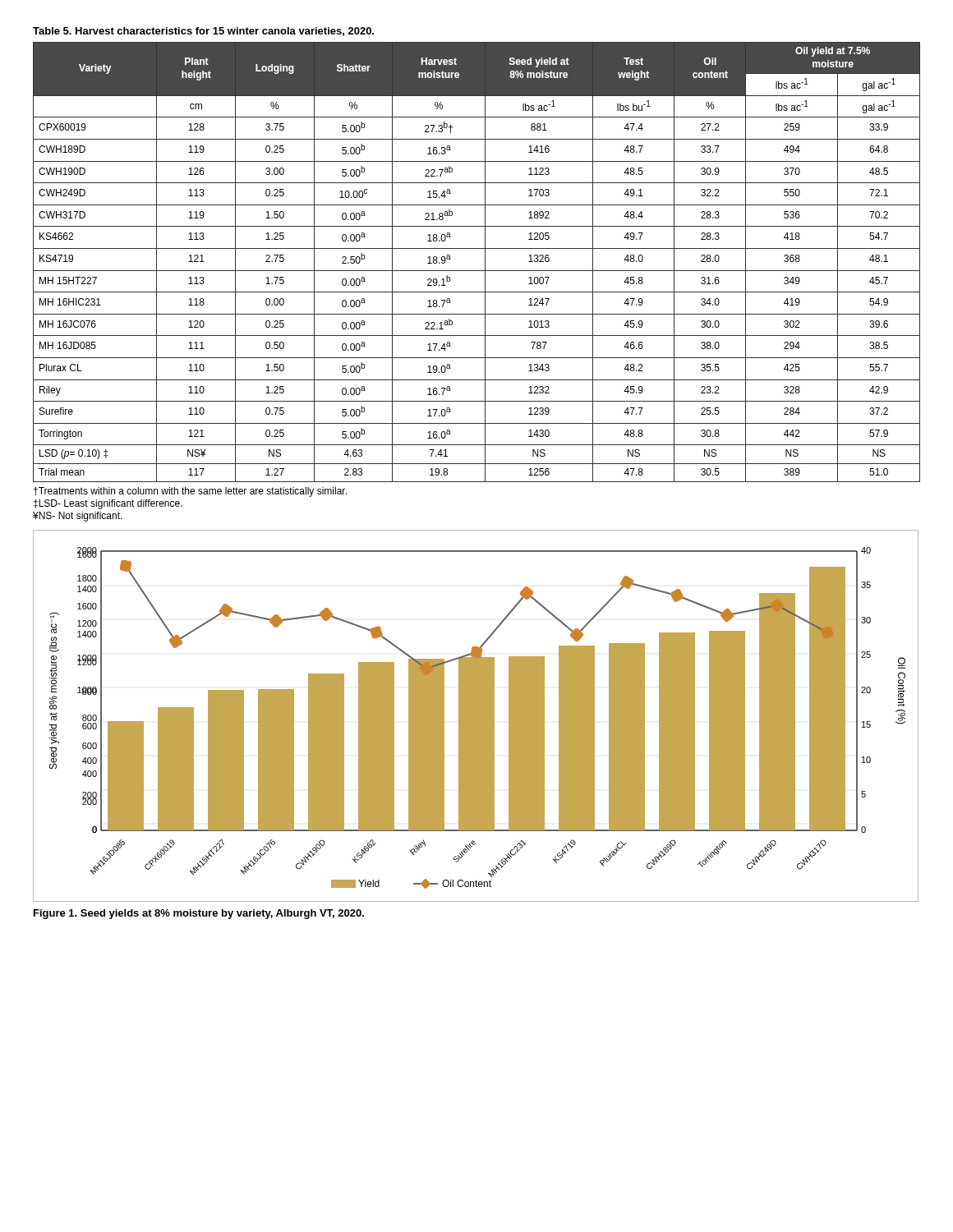Find the footnote that reads "¥NS- Not significant."
The width and height of the screenshot is (953, 1232).
click(x=78, y=516)
